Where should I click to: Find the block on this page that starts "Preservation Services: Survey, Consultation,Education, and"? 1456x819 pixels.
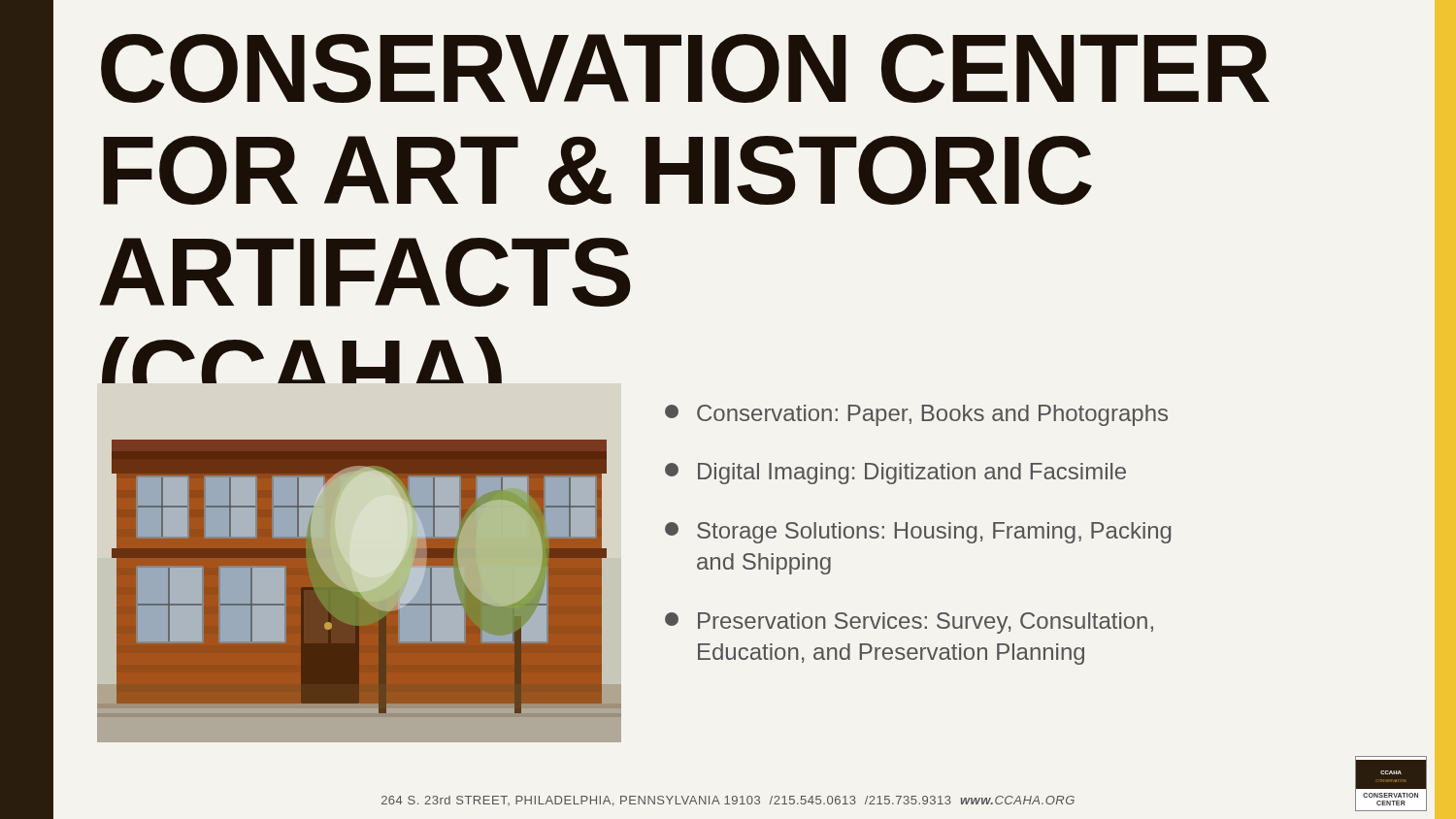point(910,637)
